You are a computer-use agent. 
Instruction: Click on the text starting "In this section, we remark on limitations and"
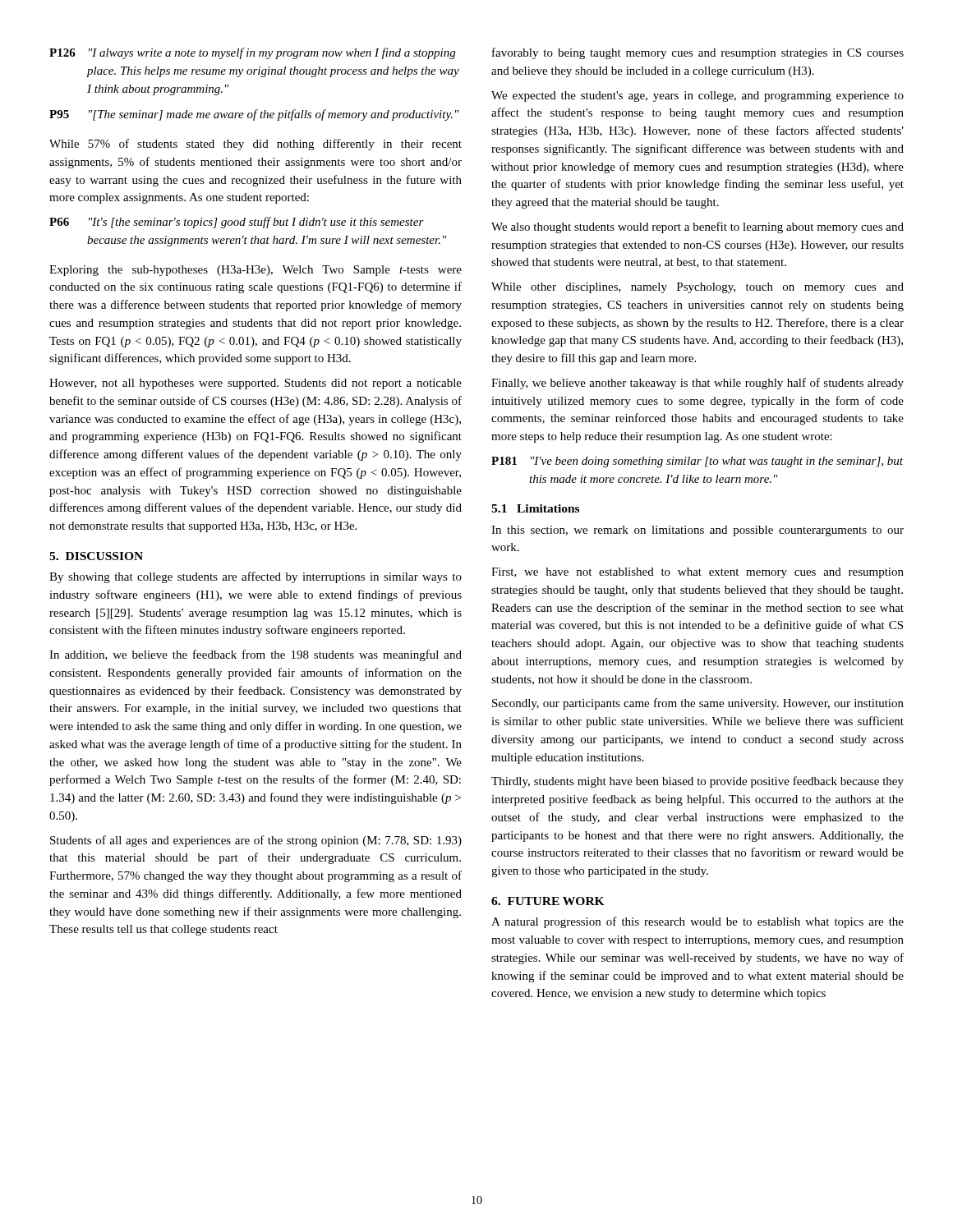pyautogui.click(x=698, y=539)
